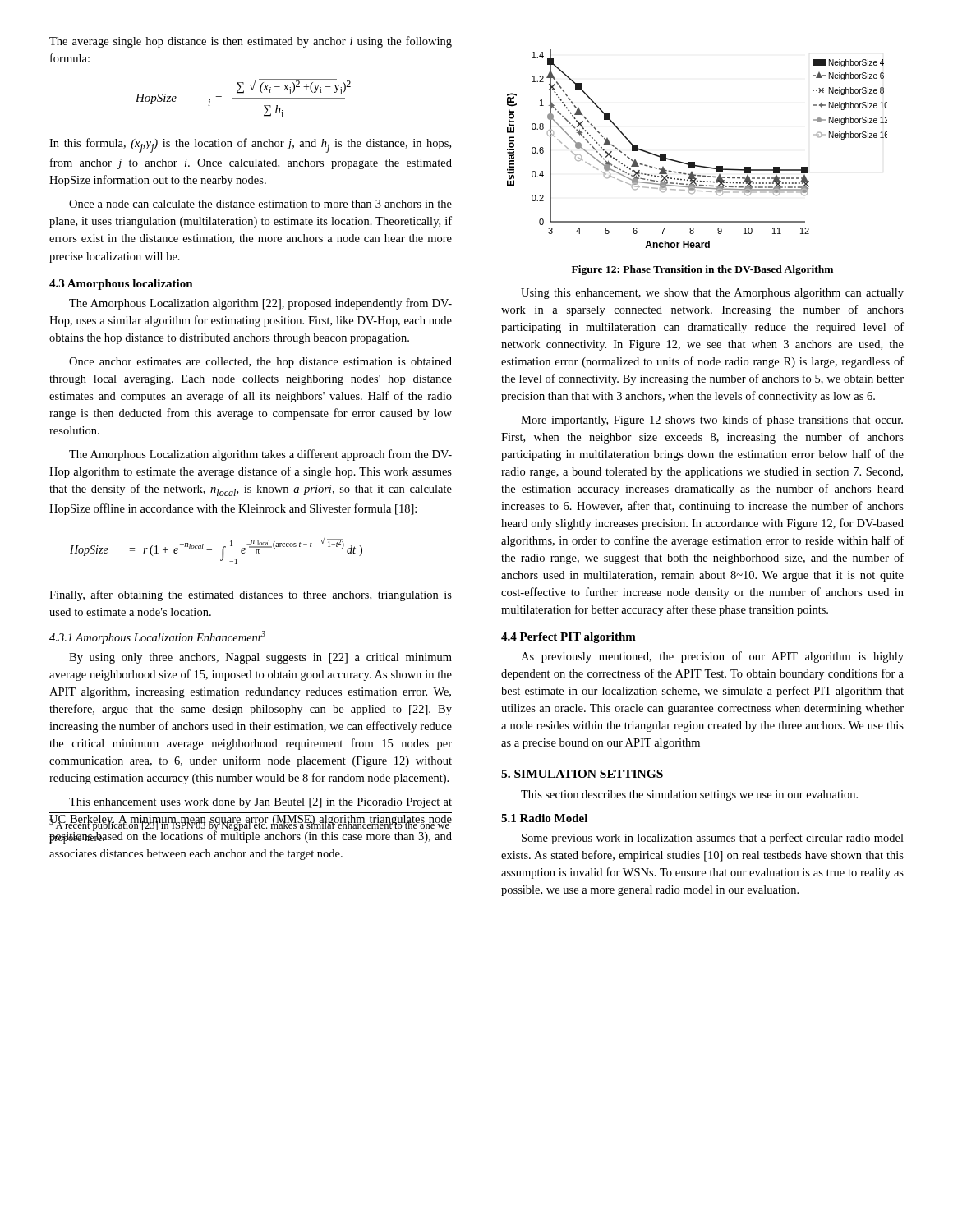Point to the element starting "As previously mentioned, the precision of our APIT"
Image resolution: width=953 pixels, height=1232 pixels.
coord(702,700)
